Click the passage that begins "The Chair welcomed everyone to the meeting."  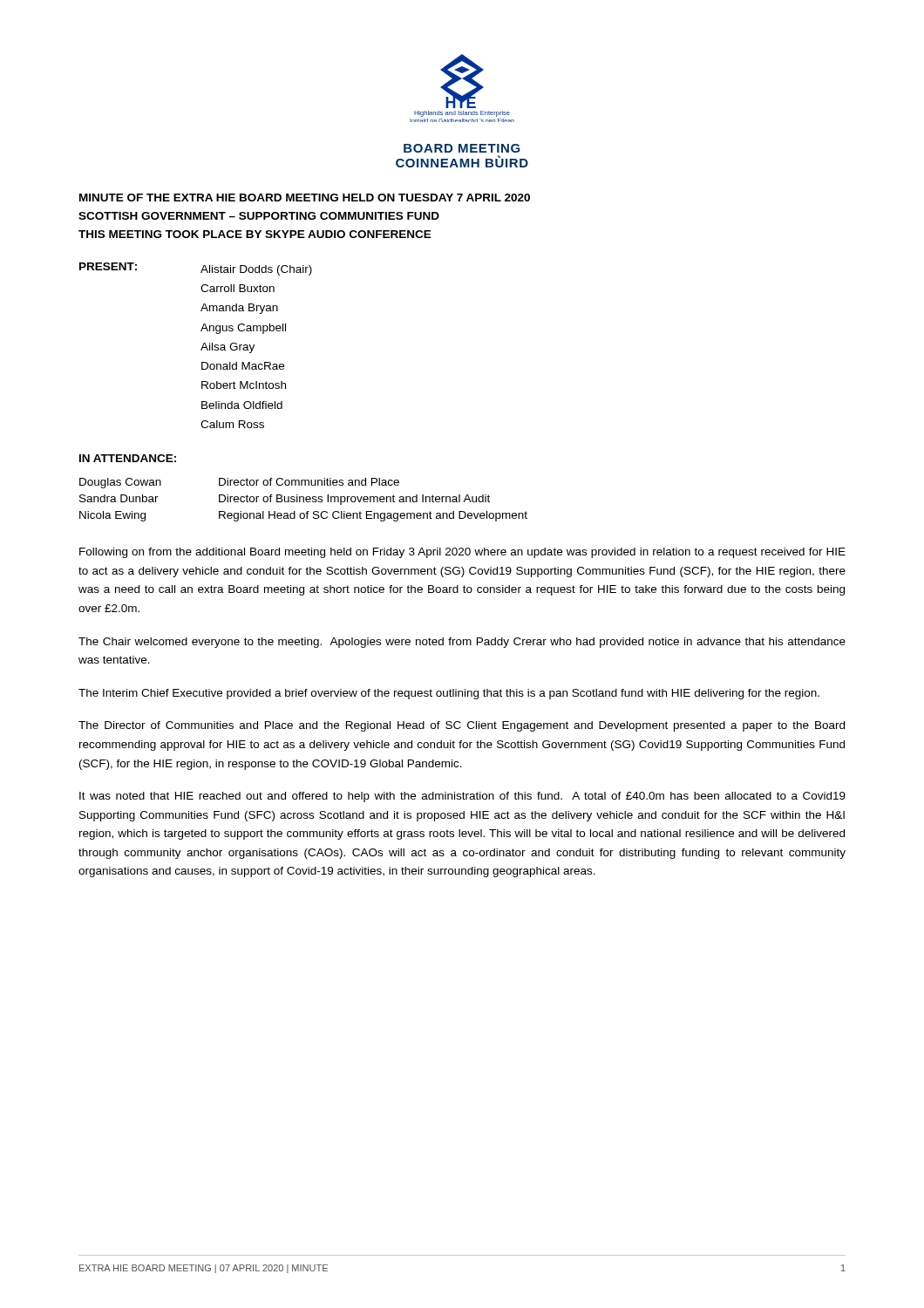click(x=462, y=650)
